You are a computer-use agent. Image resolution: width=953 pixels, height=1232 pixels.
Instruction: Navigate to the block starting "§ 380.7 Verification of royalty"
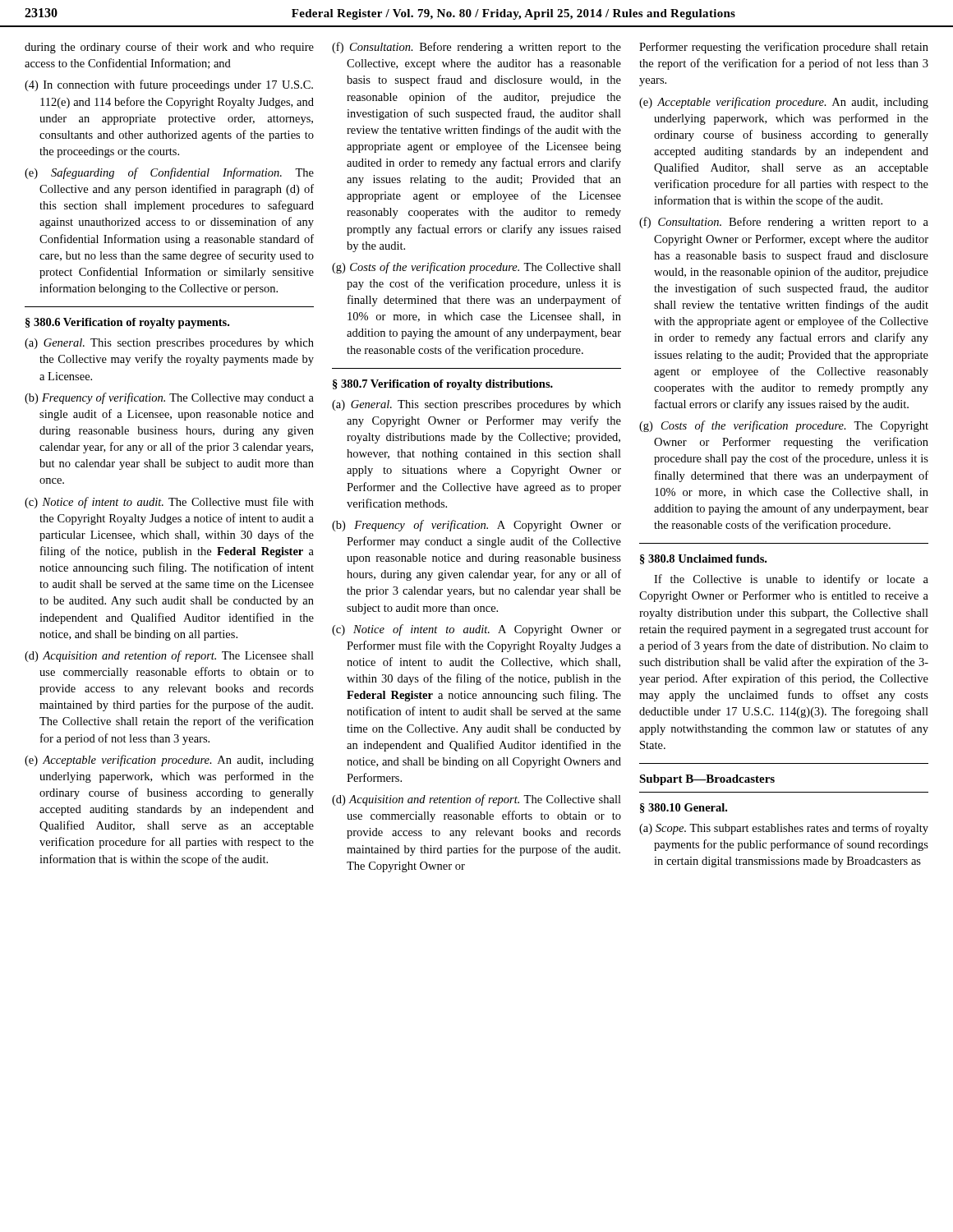click(442, 383)
